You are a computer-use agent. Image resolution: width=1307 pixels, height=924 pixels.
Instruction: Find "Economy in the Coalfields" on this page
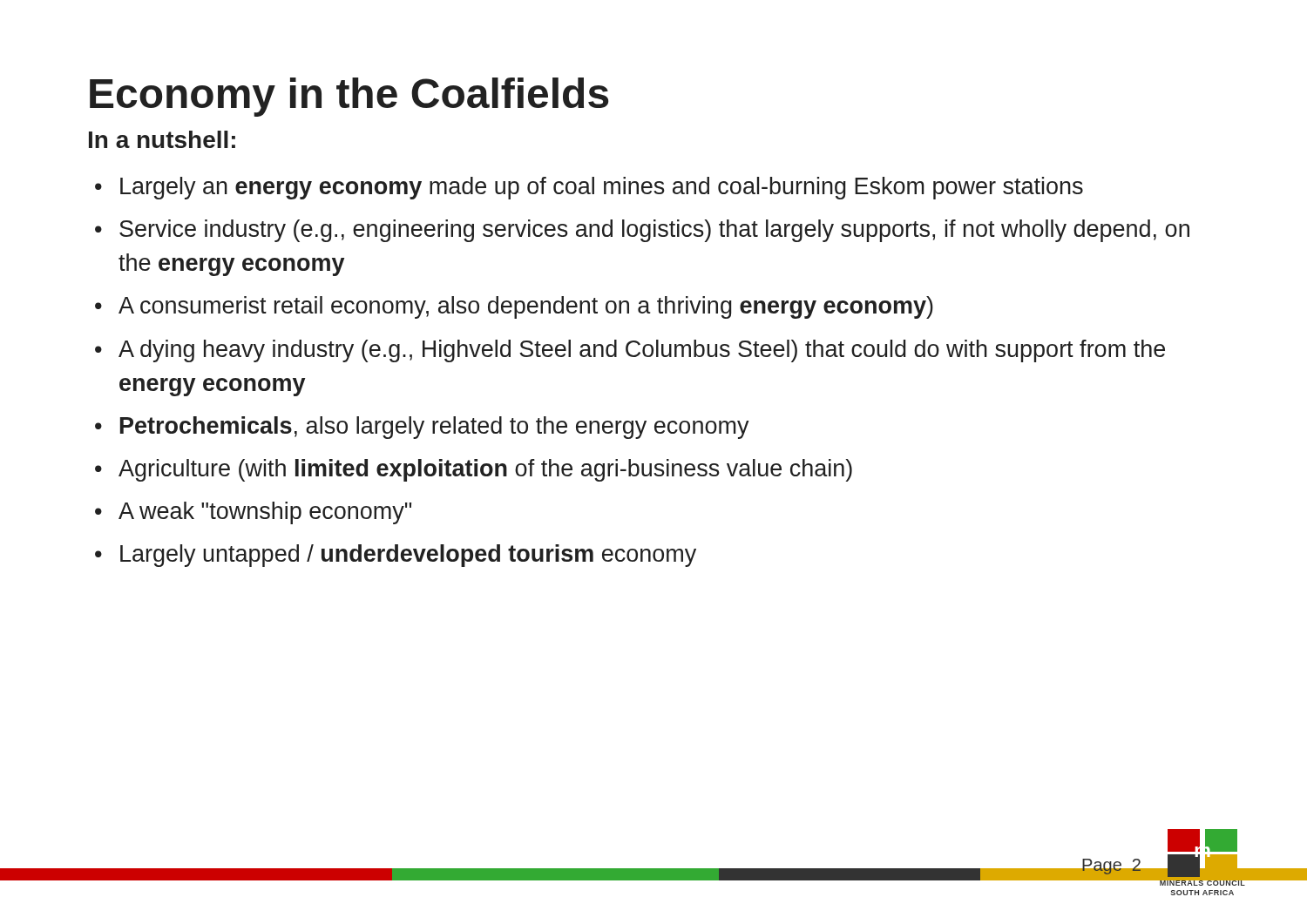[x=349, y=94]
